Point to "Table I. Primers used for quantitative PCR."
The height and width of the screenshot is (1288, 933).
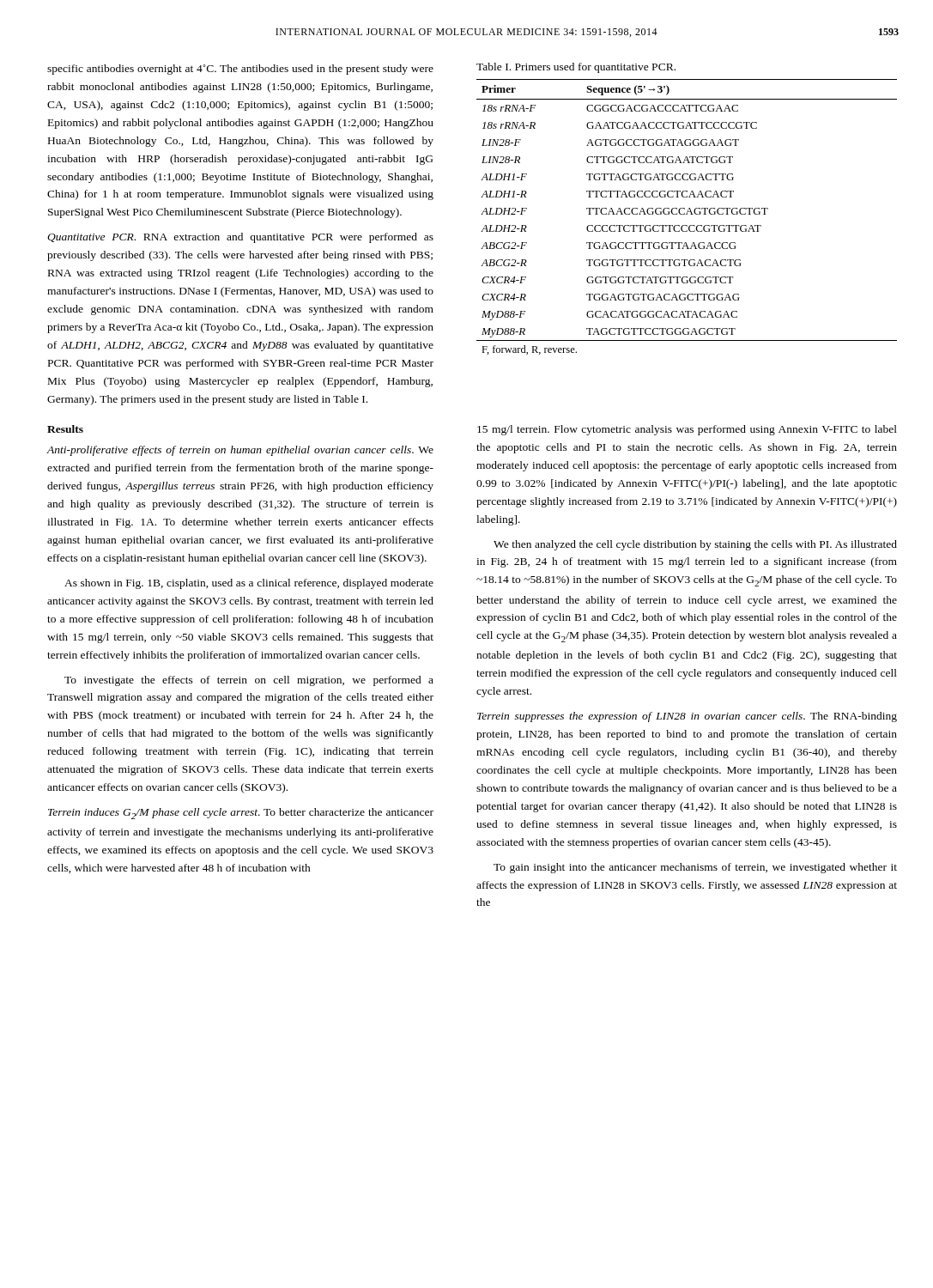(576, 67)
